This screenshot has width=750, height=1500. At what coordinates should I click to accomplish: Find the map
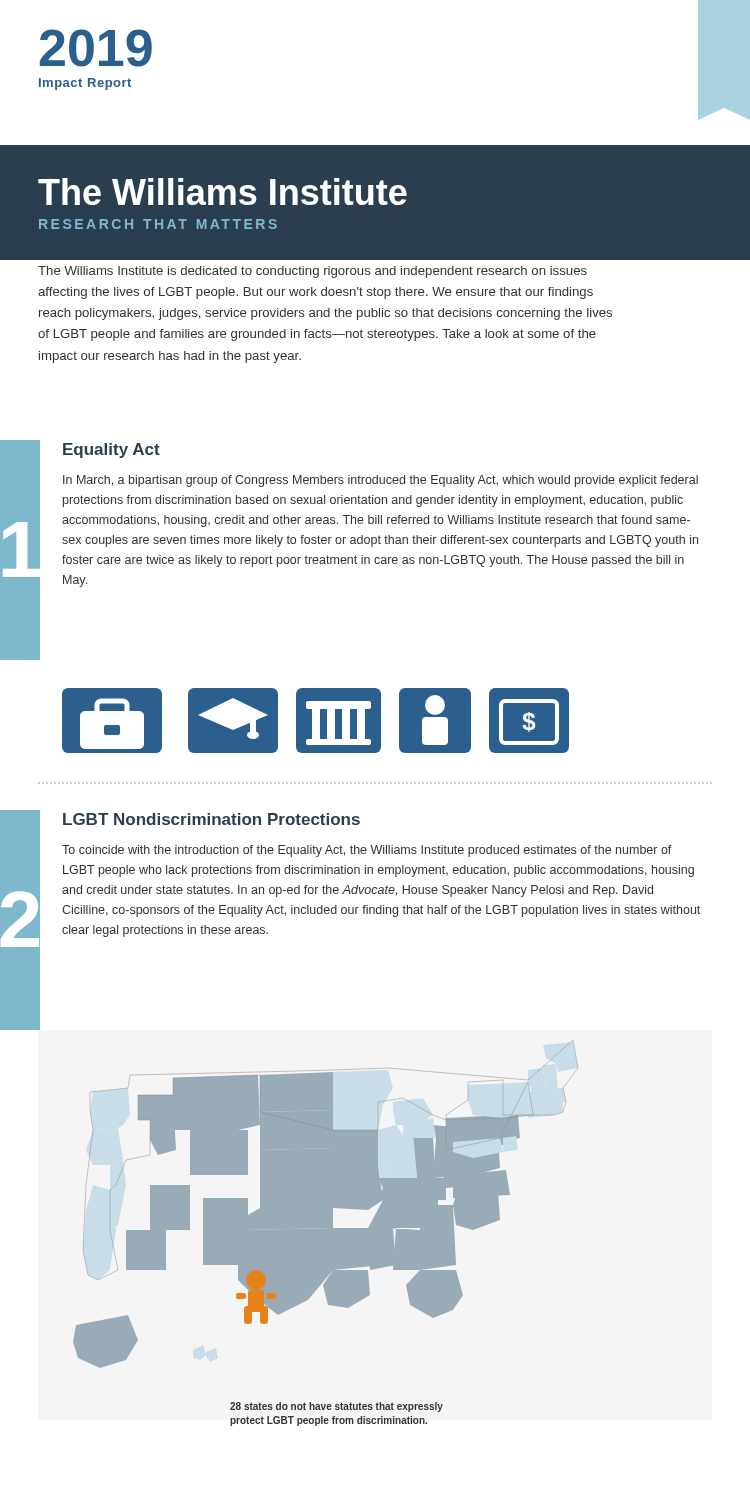(x=375, y=1245)
